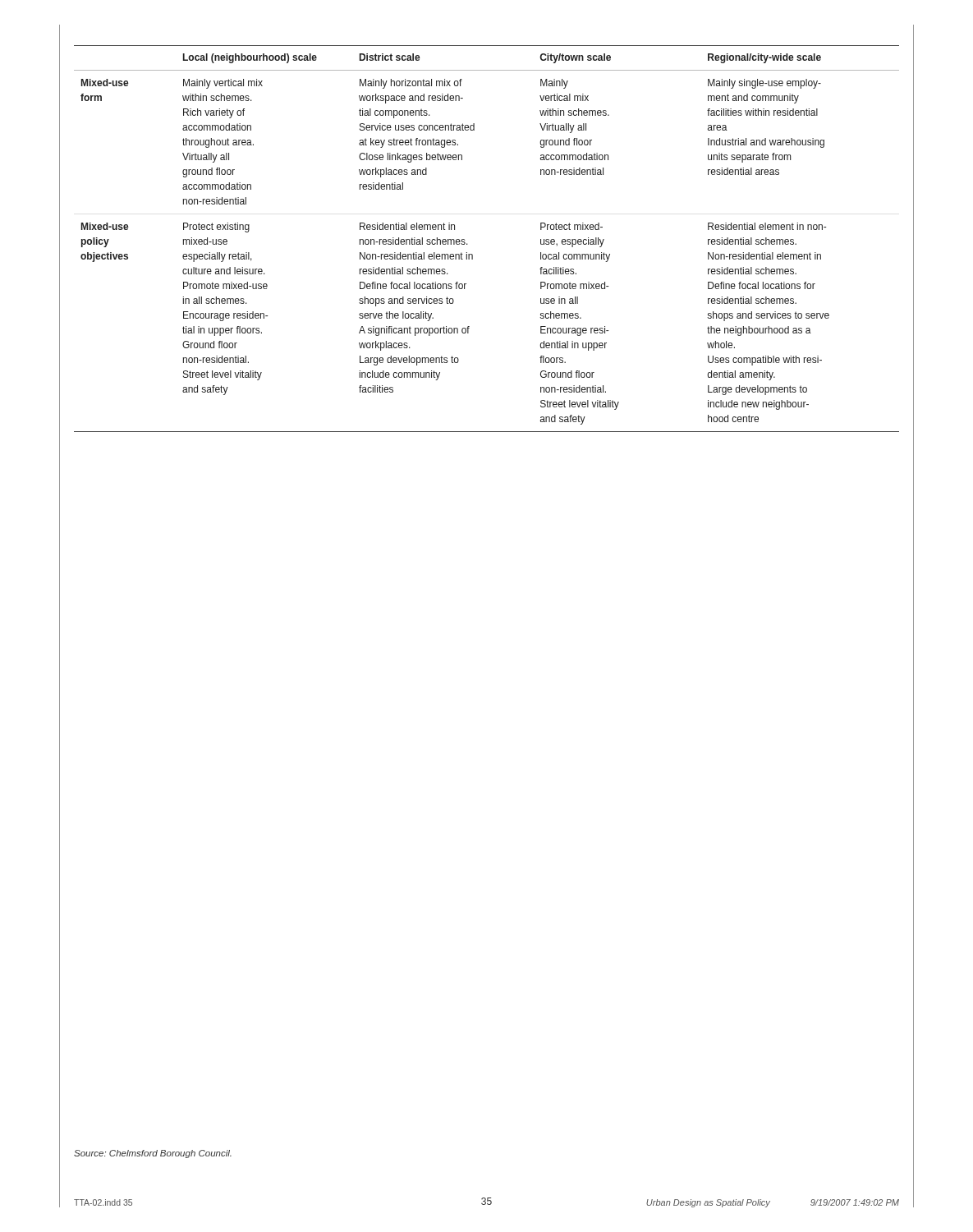Select the table that reads "Regional/city-wide scale"
This screenshot has height=1232, width=973.
point(486,239)
